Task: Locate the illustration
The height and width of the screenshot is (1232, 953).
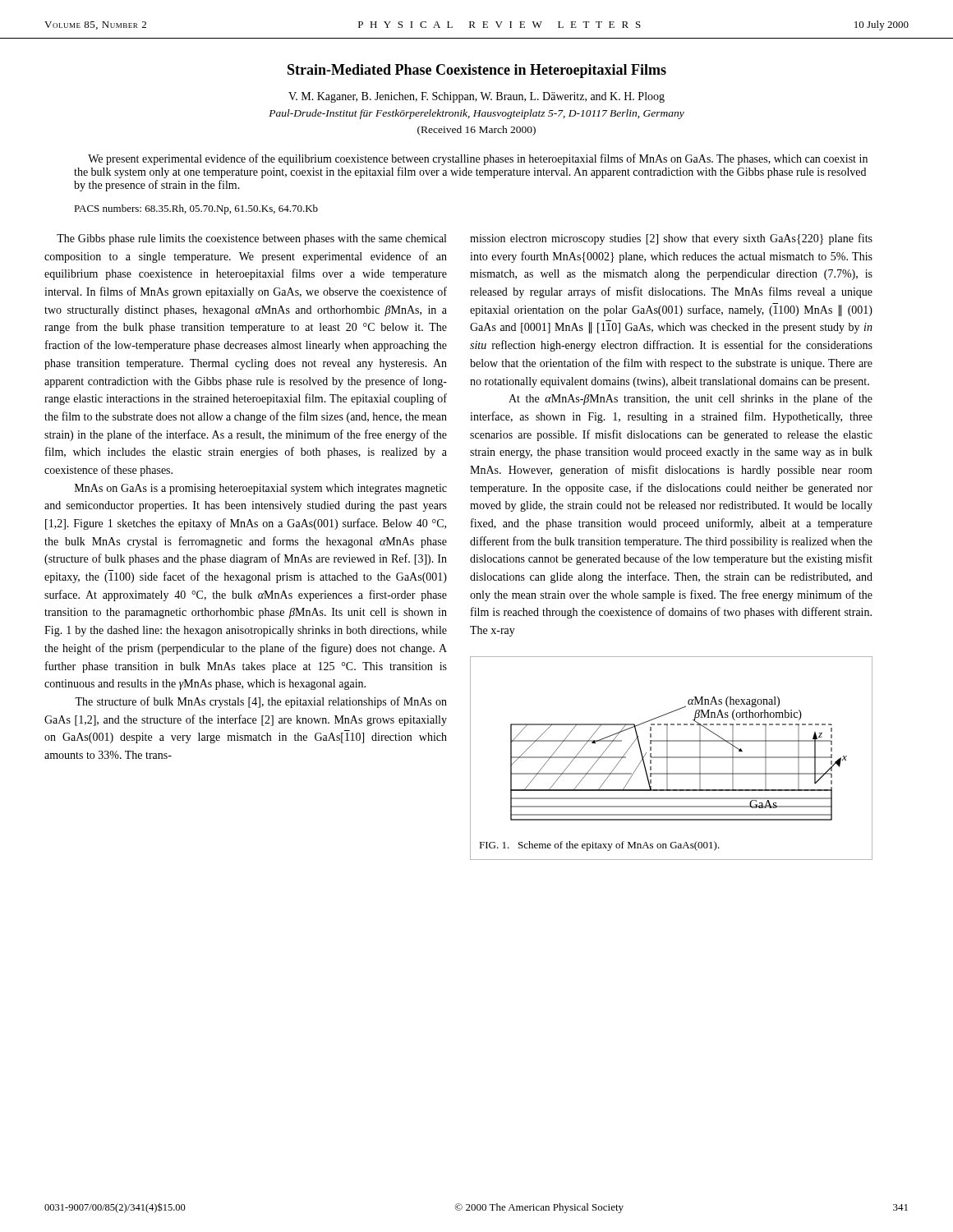Action: [671, 758]
